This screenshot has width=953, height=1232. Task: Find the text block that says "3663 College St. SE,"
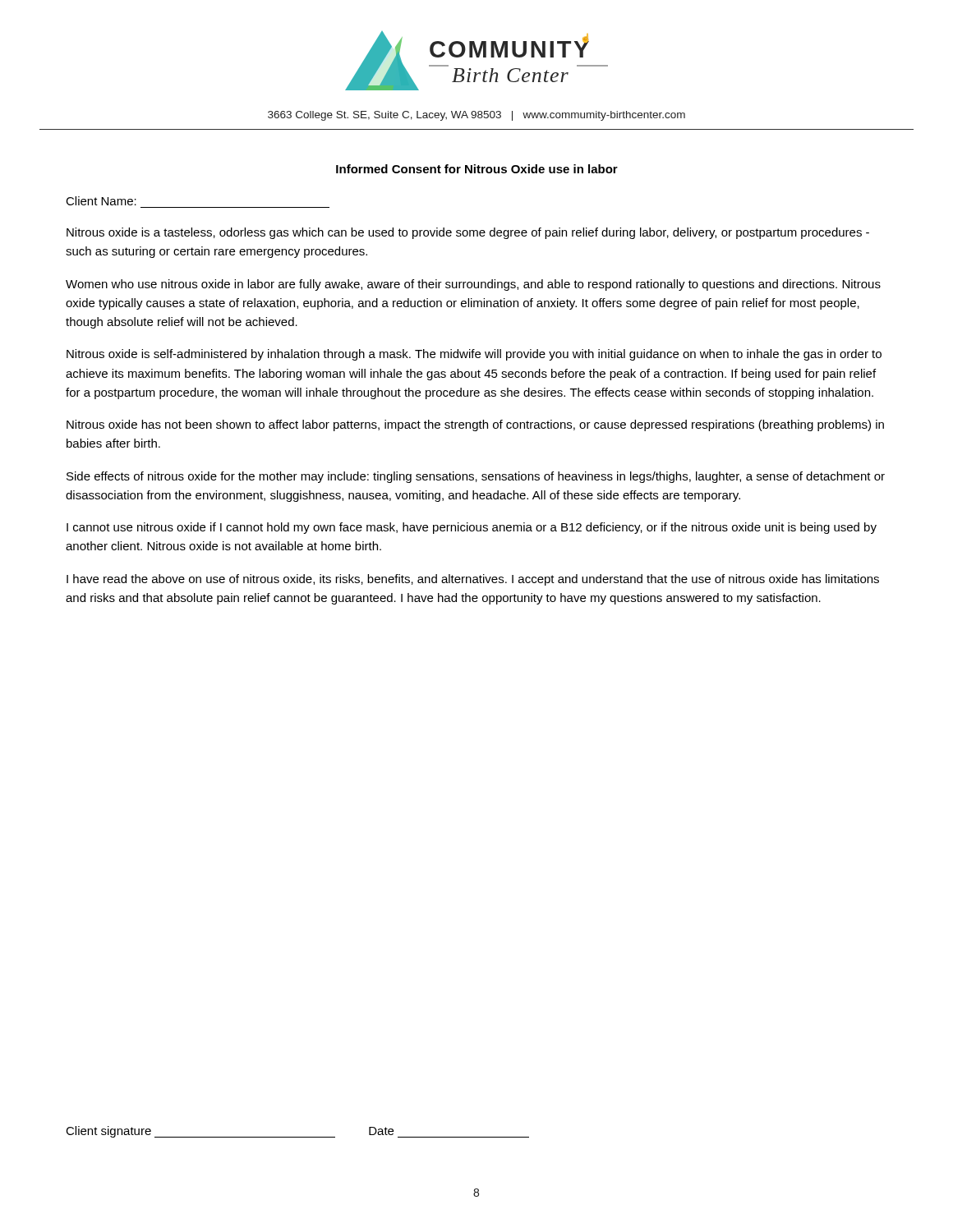pos(476,115)
